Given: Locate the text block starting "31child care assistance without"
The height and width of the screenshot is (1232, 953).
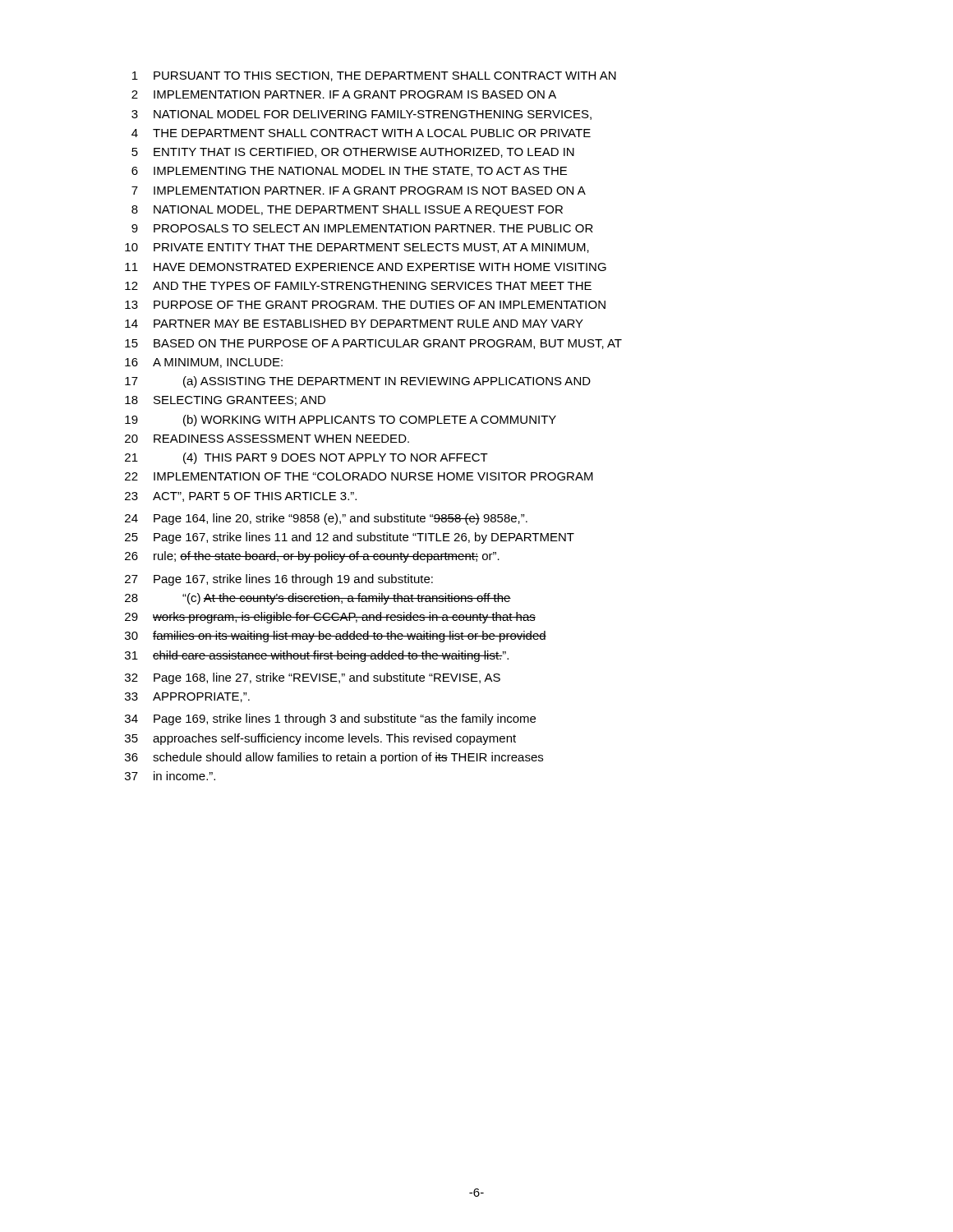Looking at the screenshot, I should pyautogui.click(x=476, y=655).
